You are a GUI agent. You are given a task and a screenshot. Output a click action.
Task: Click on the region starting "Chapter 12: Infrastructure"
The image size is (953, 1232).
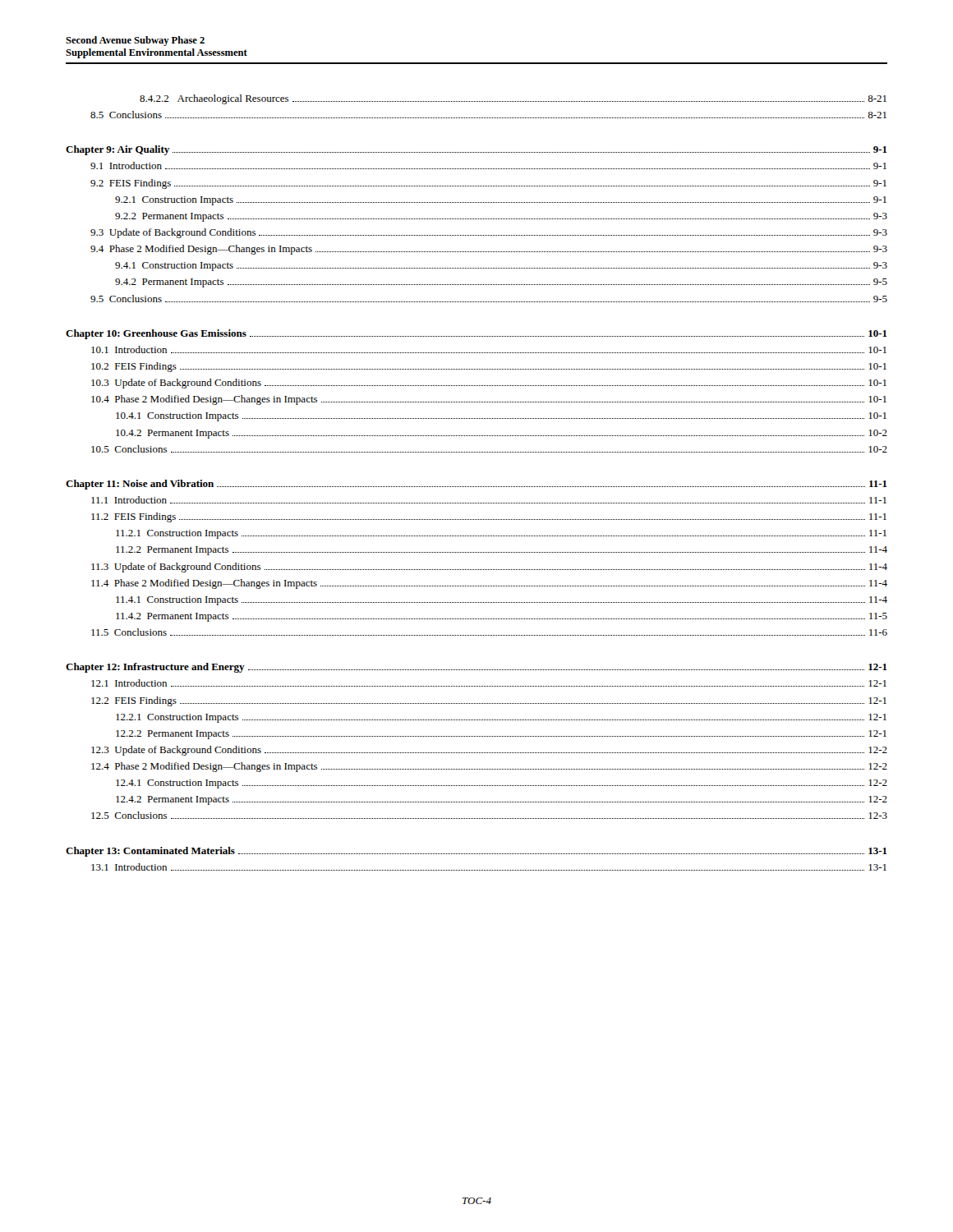(x=476, y=667)
